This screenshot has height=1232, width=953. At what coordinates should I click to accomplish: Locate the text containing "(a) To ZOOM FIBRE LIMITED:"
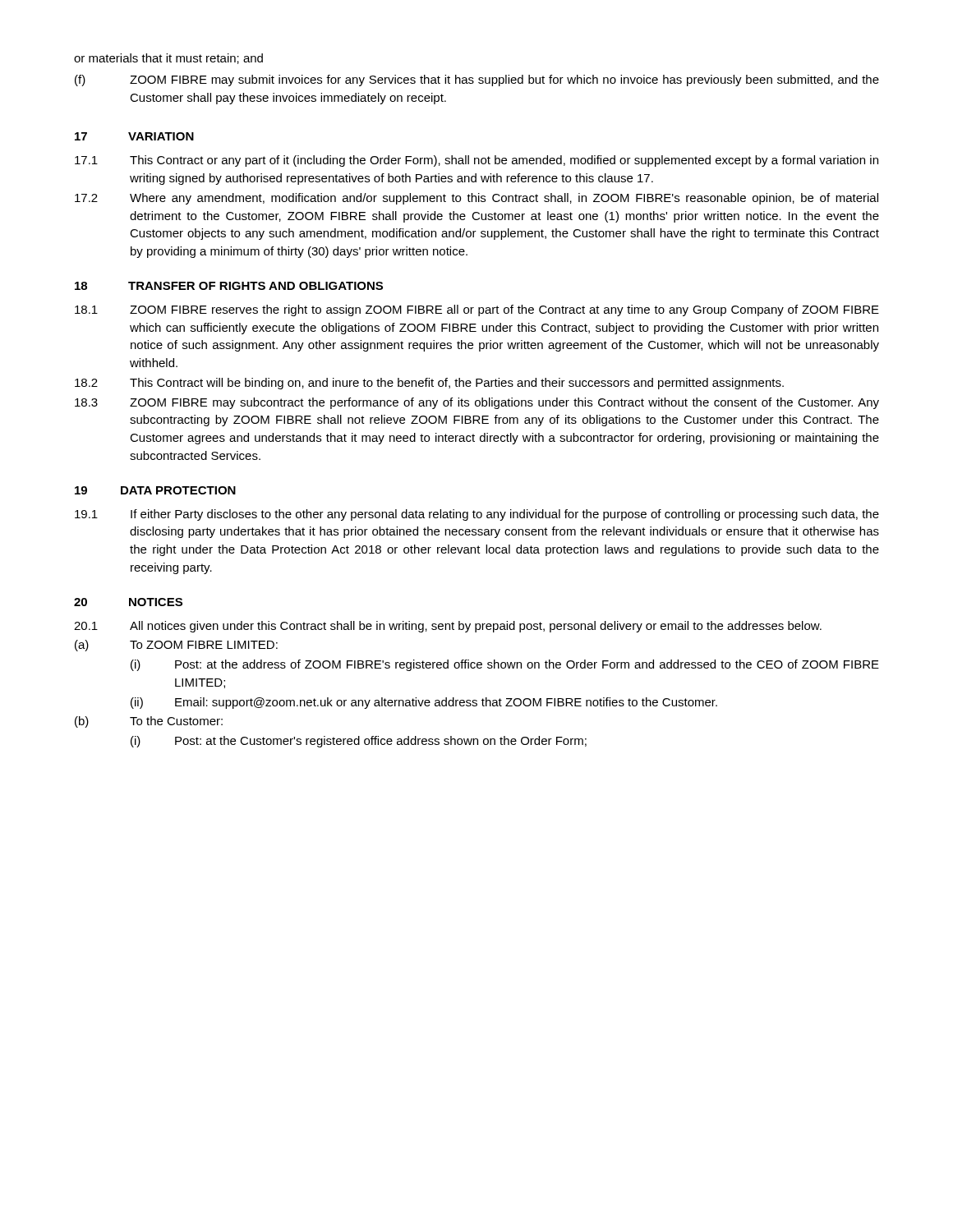click(176, 646)
